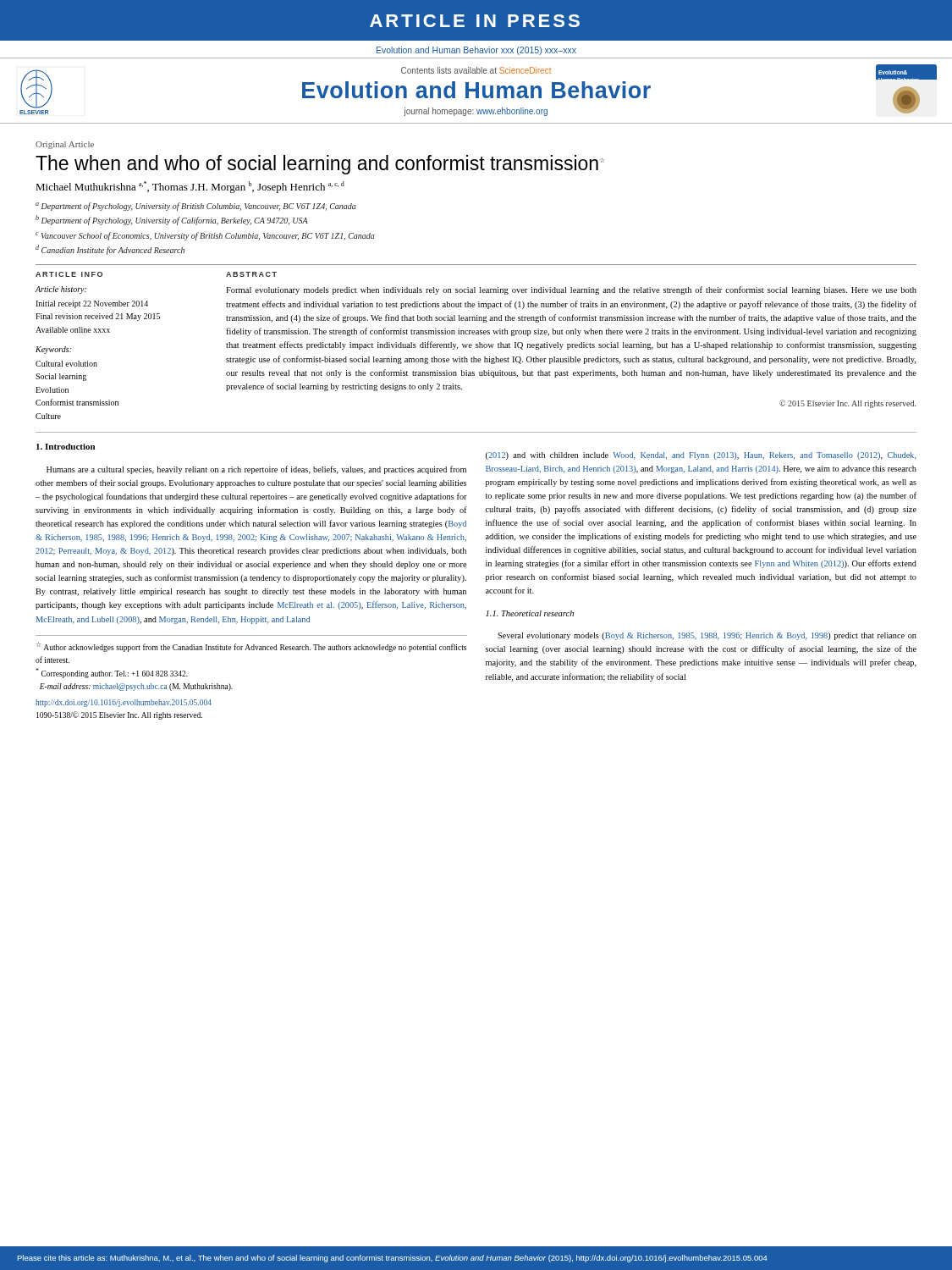Point to "1.1. Theoretical research"
This screenshot has width=952, height=1270.
pyautogui.click(x=530, y=613)
